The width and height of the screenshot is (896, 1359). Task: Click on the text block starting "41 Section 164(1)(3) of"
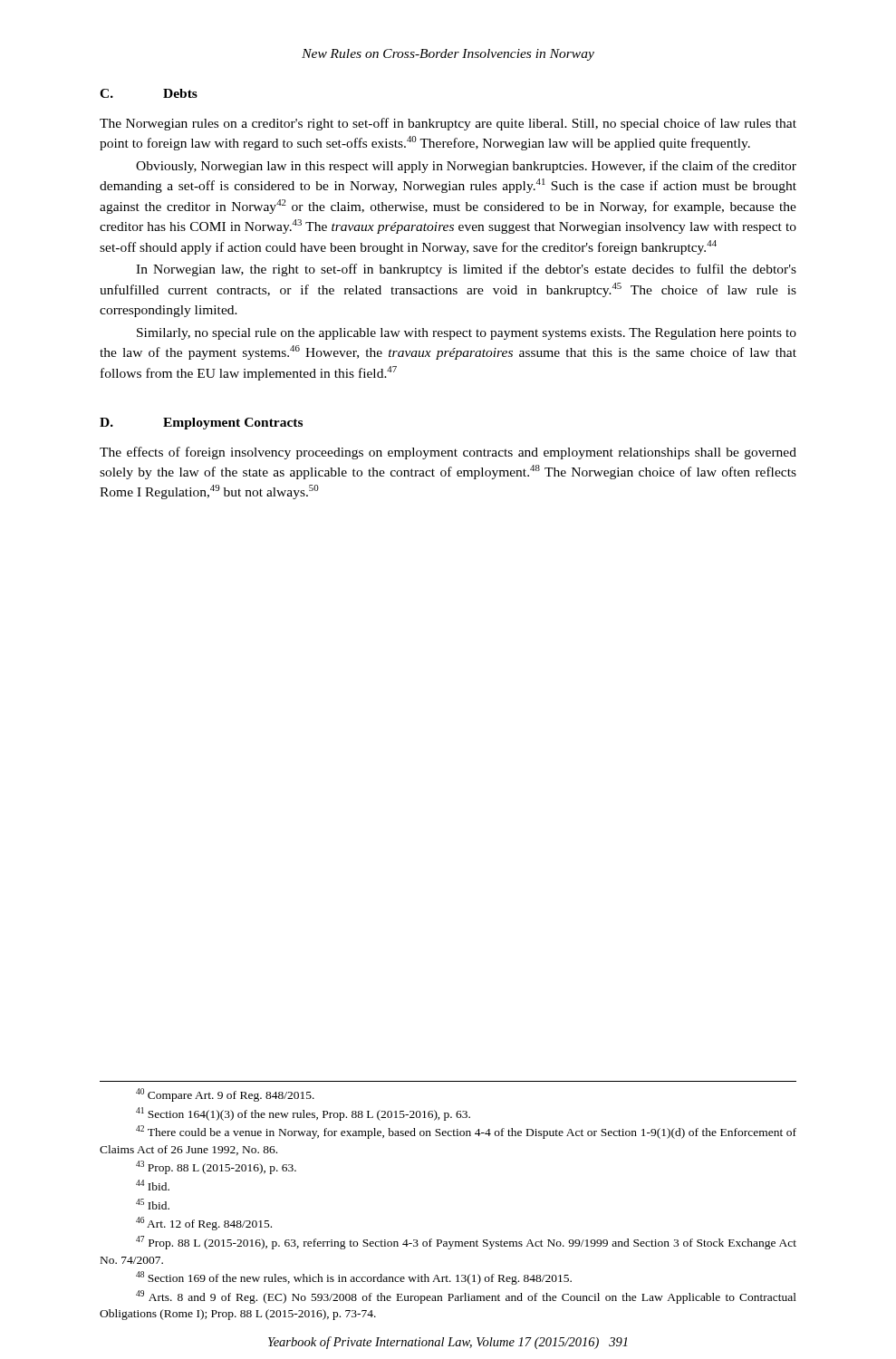(304, 1113)
